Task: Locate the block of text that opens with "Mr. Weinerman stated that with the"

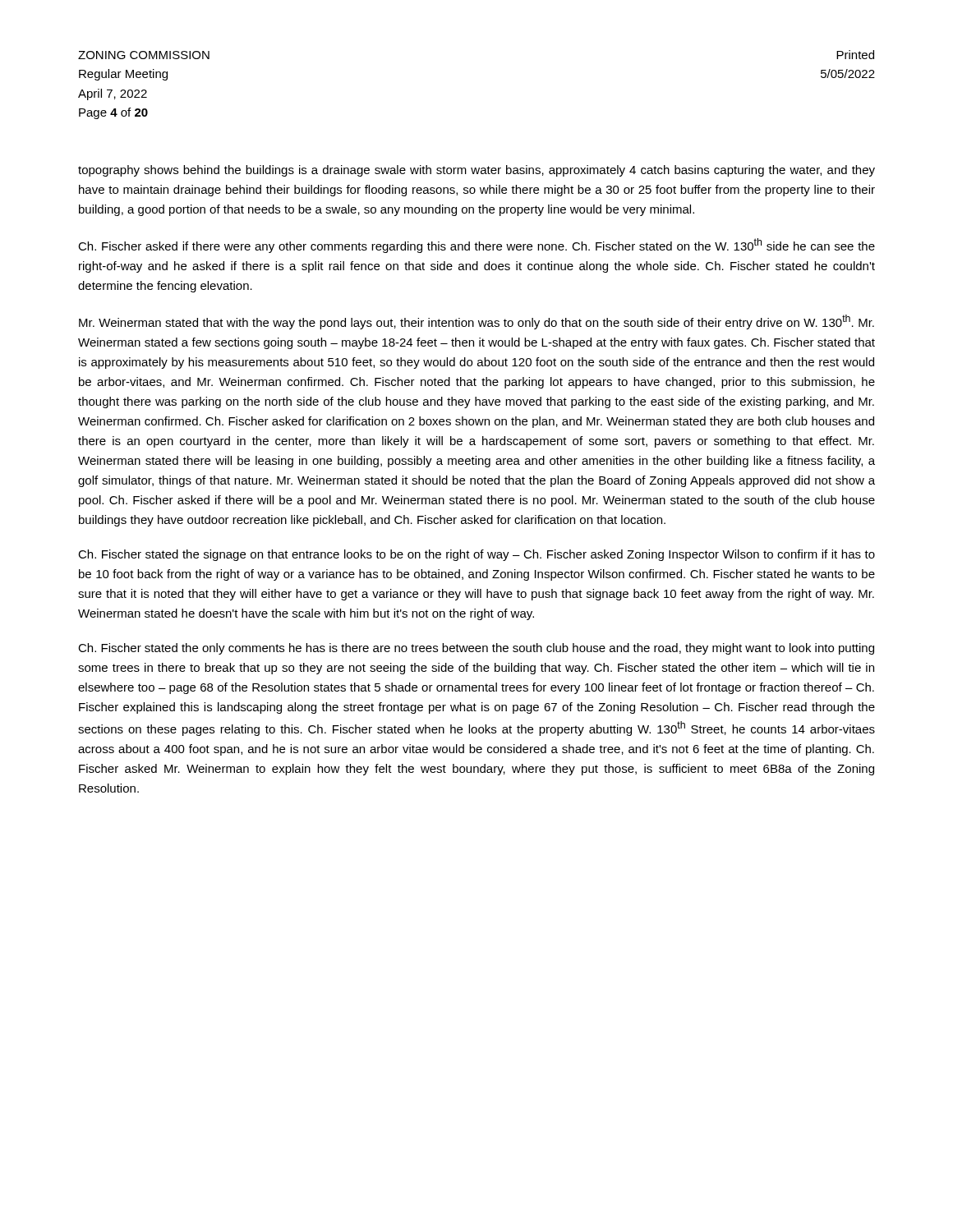Action: tap(476, 420)
